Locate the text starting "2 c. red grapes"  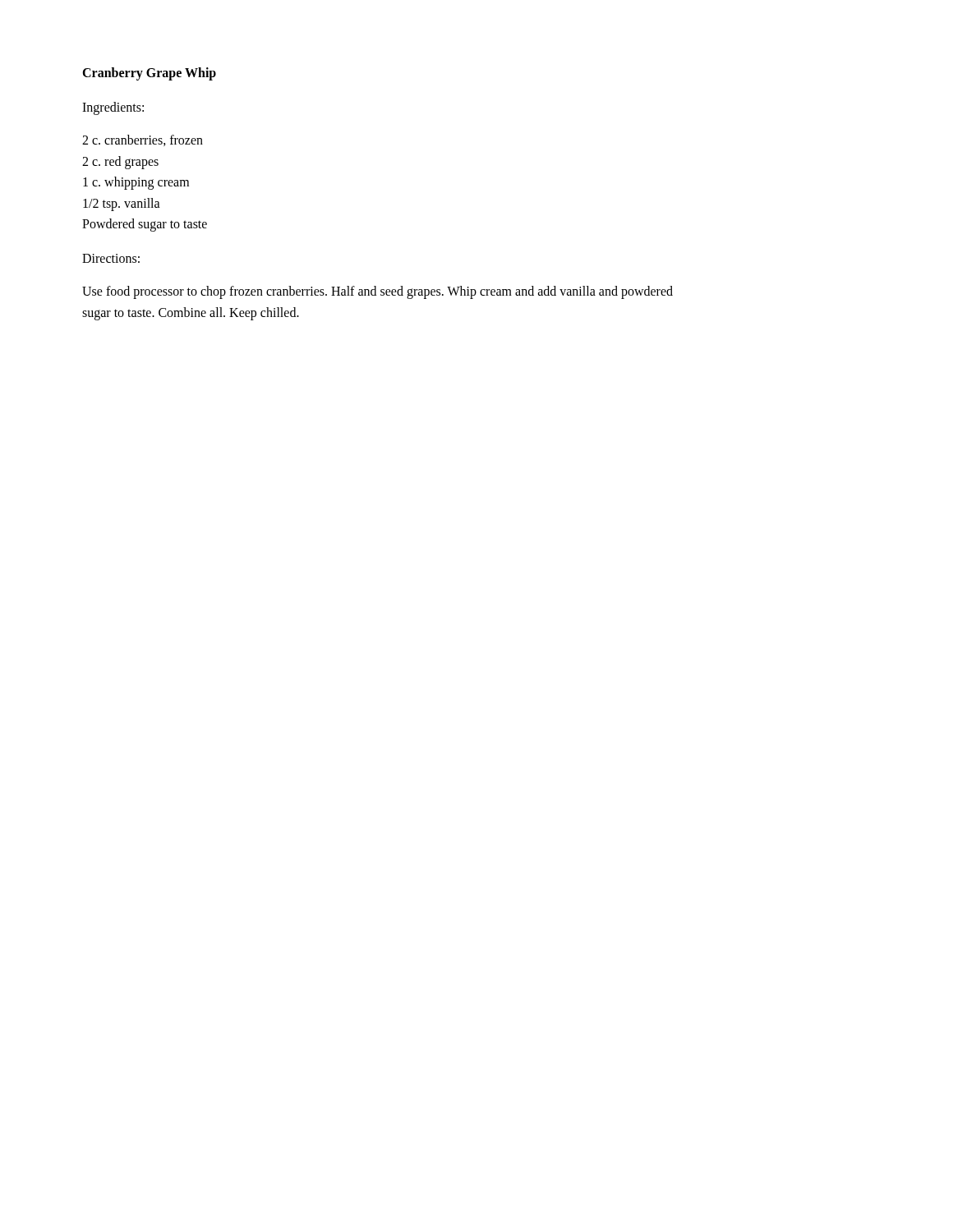pyautogui.click(x=120, y=161)
